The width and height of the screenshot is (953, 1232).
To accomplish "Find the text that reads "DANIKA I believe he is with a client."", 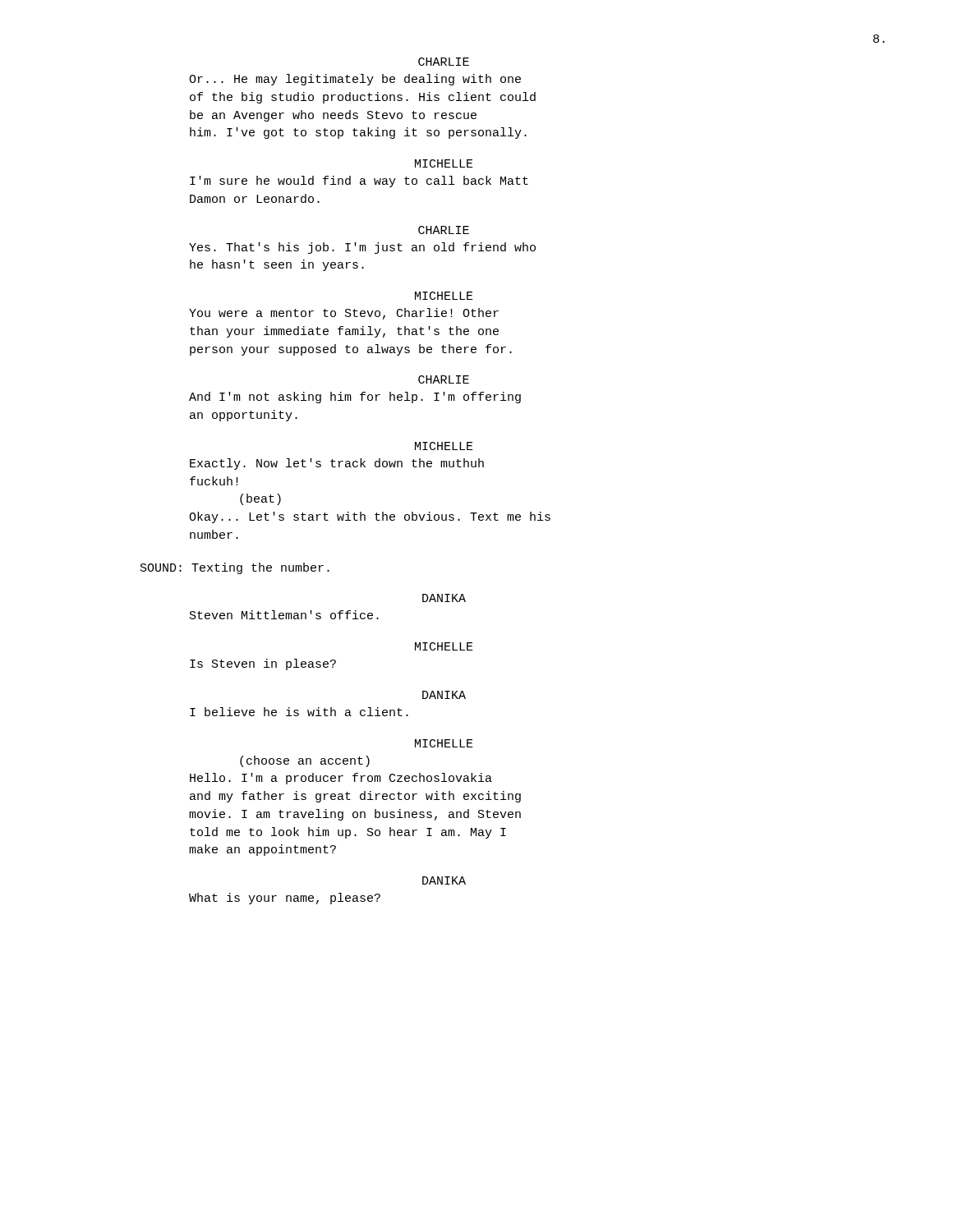I will [x=444, y=706].
